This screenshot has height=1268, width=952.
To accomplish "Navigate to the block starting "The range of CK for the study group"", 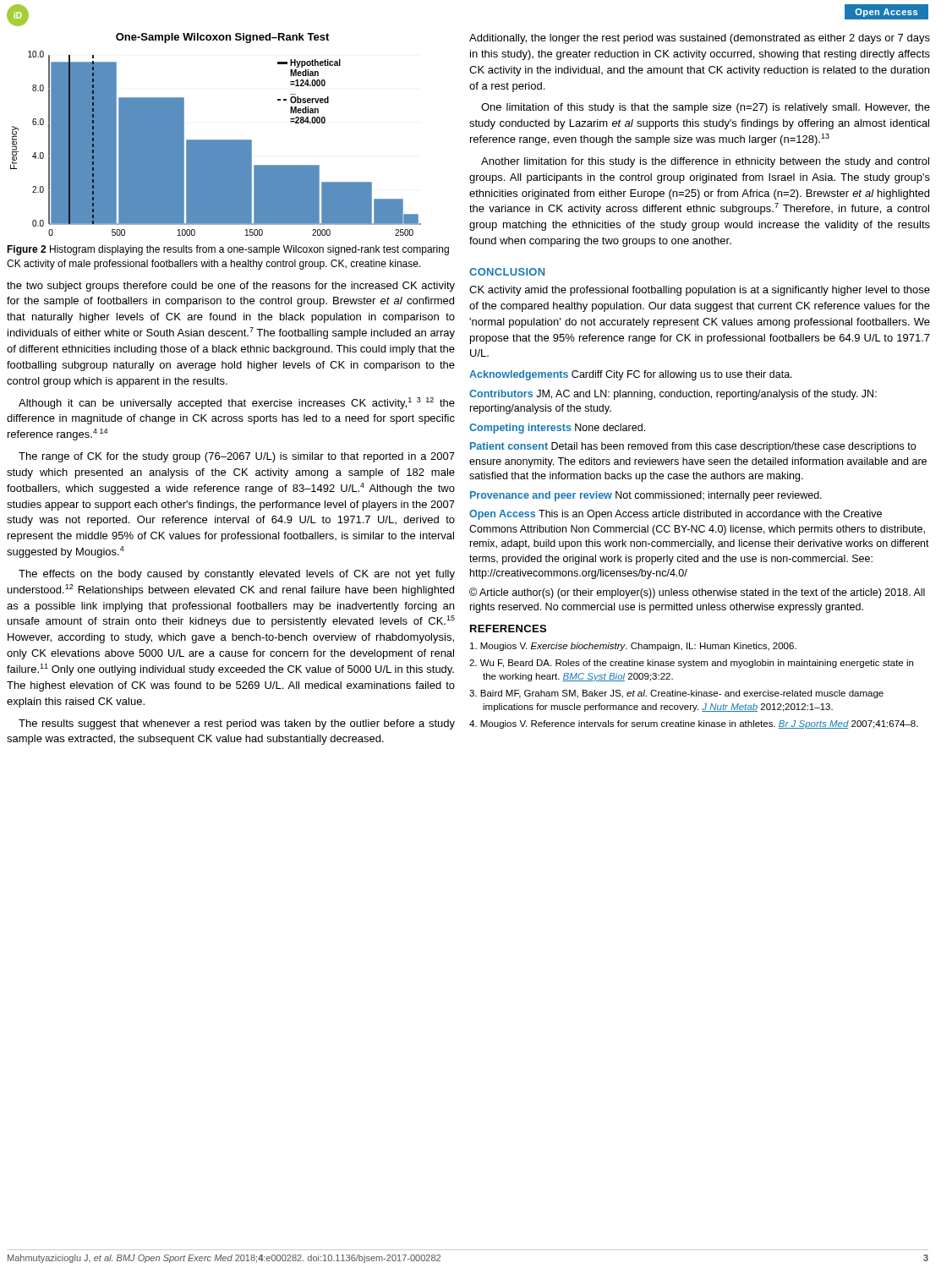I will pyautogui.click(x=231, y=505).
